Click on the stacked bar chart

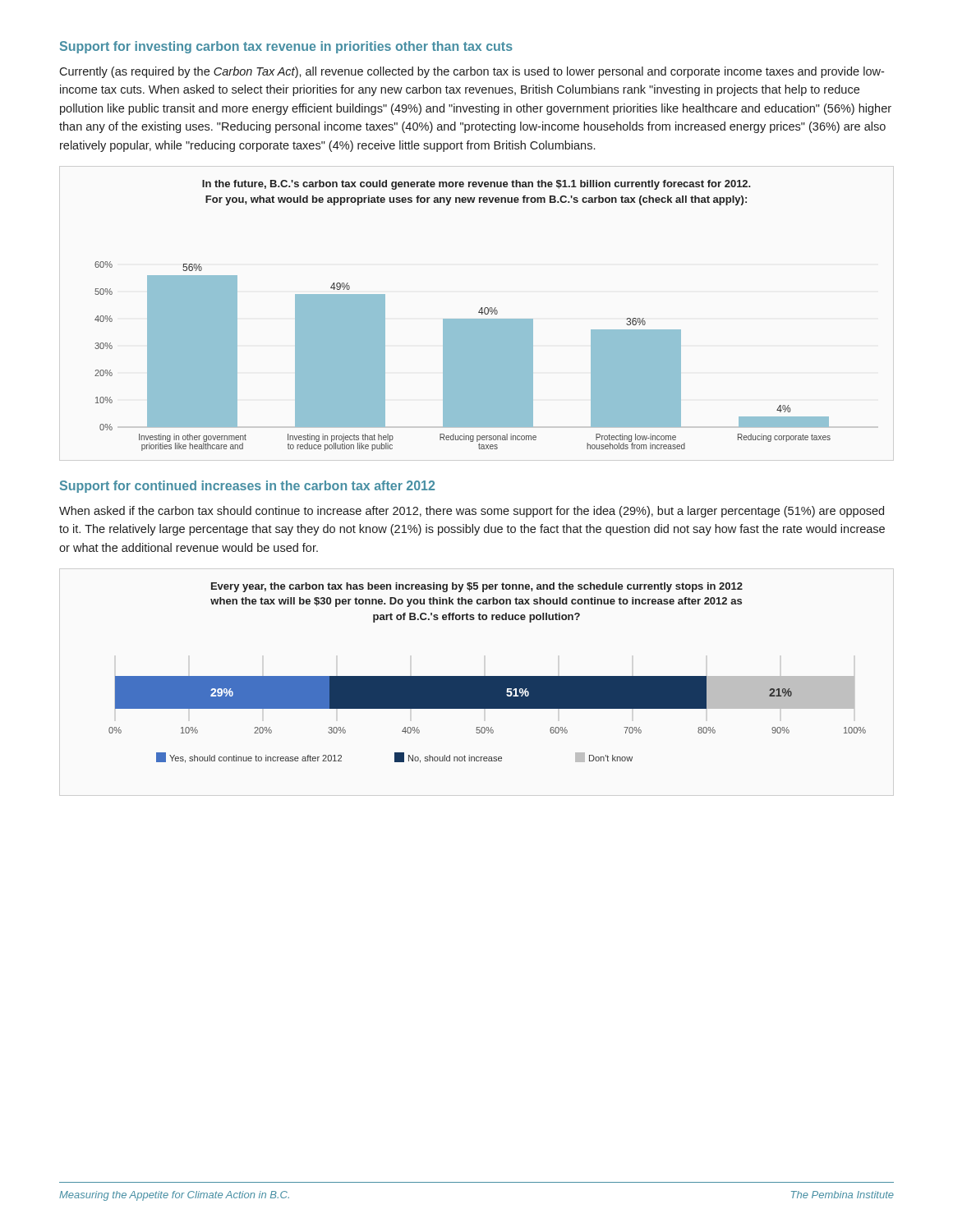(476, 682)
